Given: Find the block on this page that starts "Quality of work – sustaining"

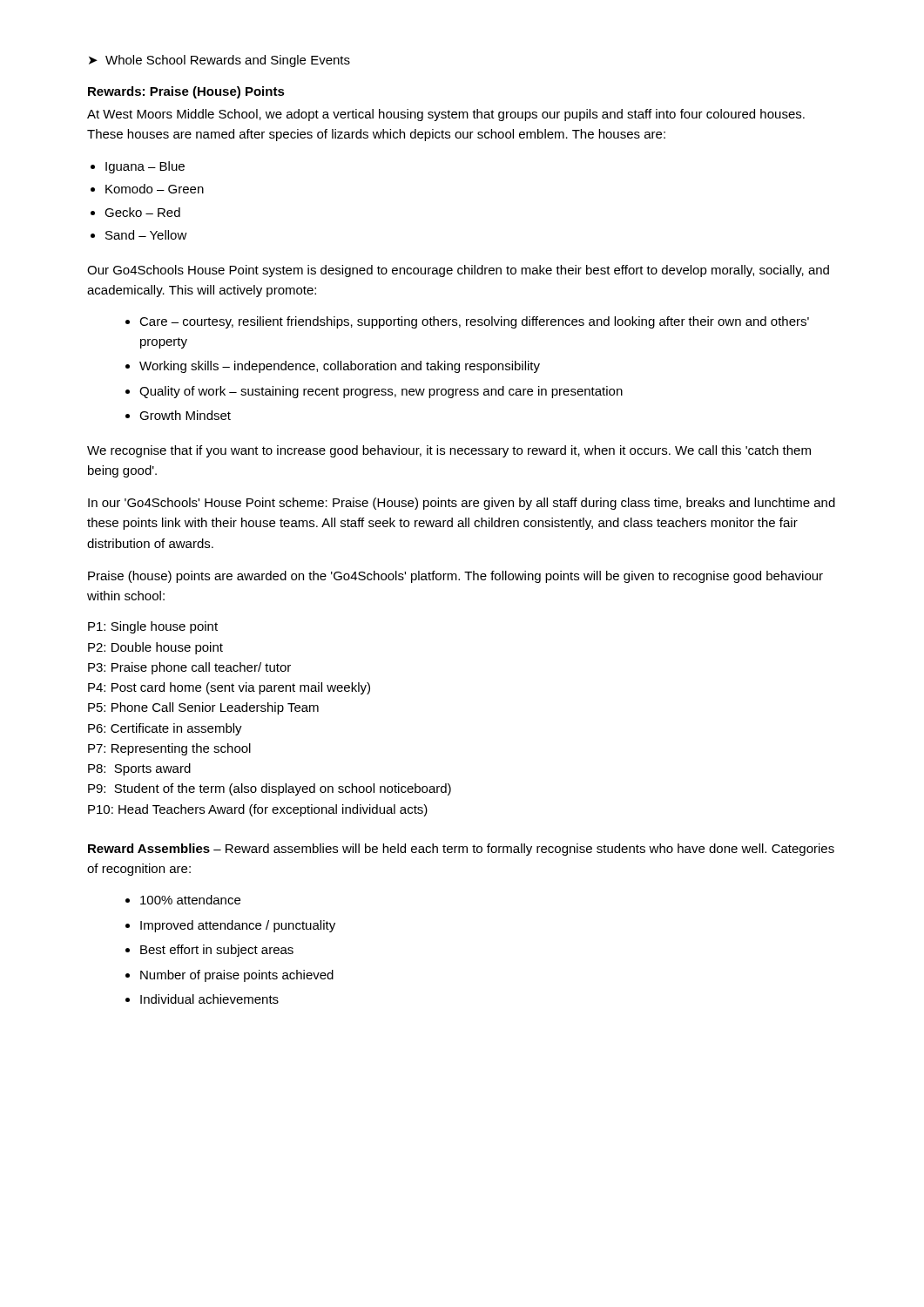Looking at the screenshot, I should pyautogui.click(x=488, y=391).
